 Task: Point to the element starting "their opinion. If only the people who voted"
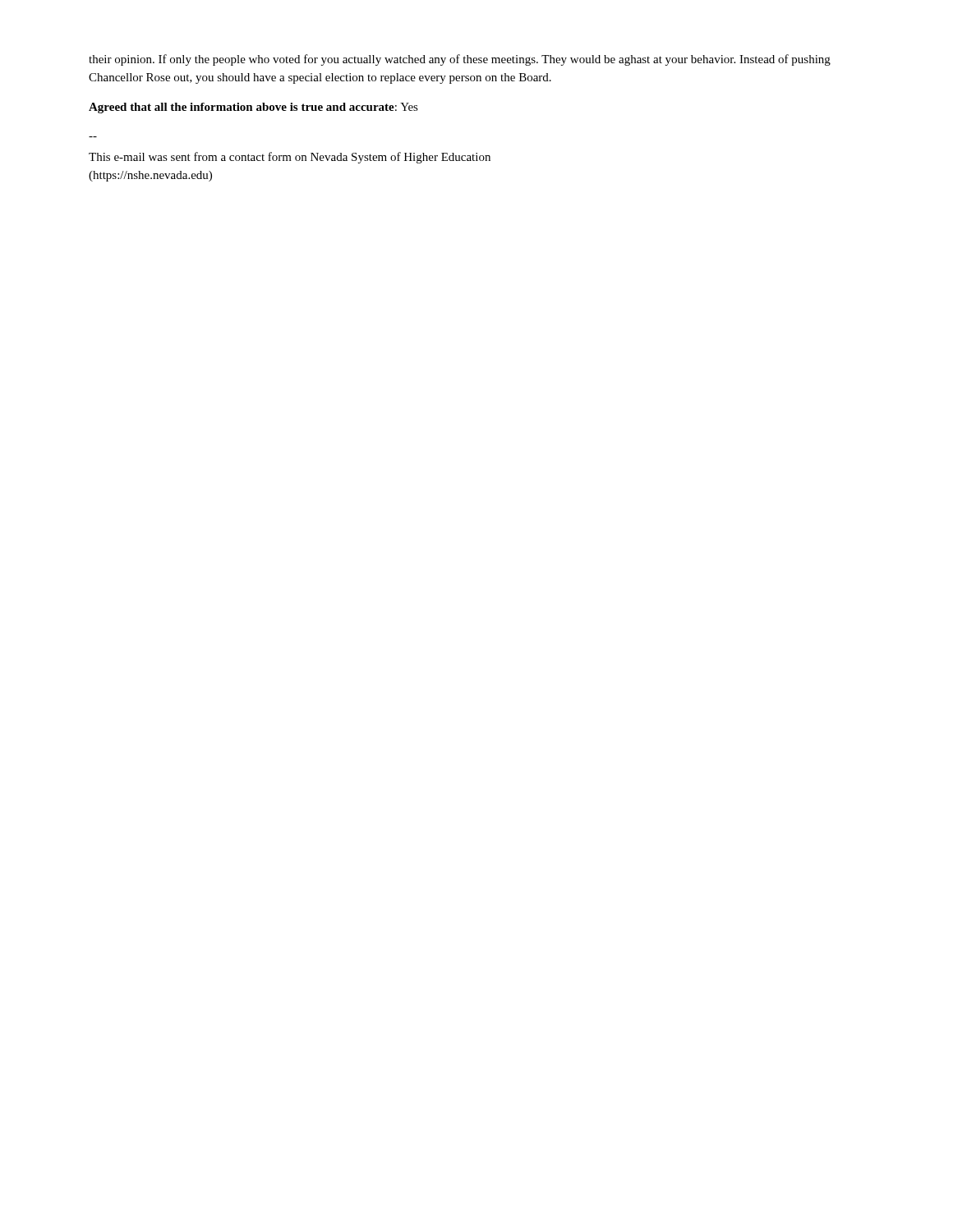pyautogui.click(x=460, y=68)
